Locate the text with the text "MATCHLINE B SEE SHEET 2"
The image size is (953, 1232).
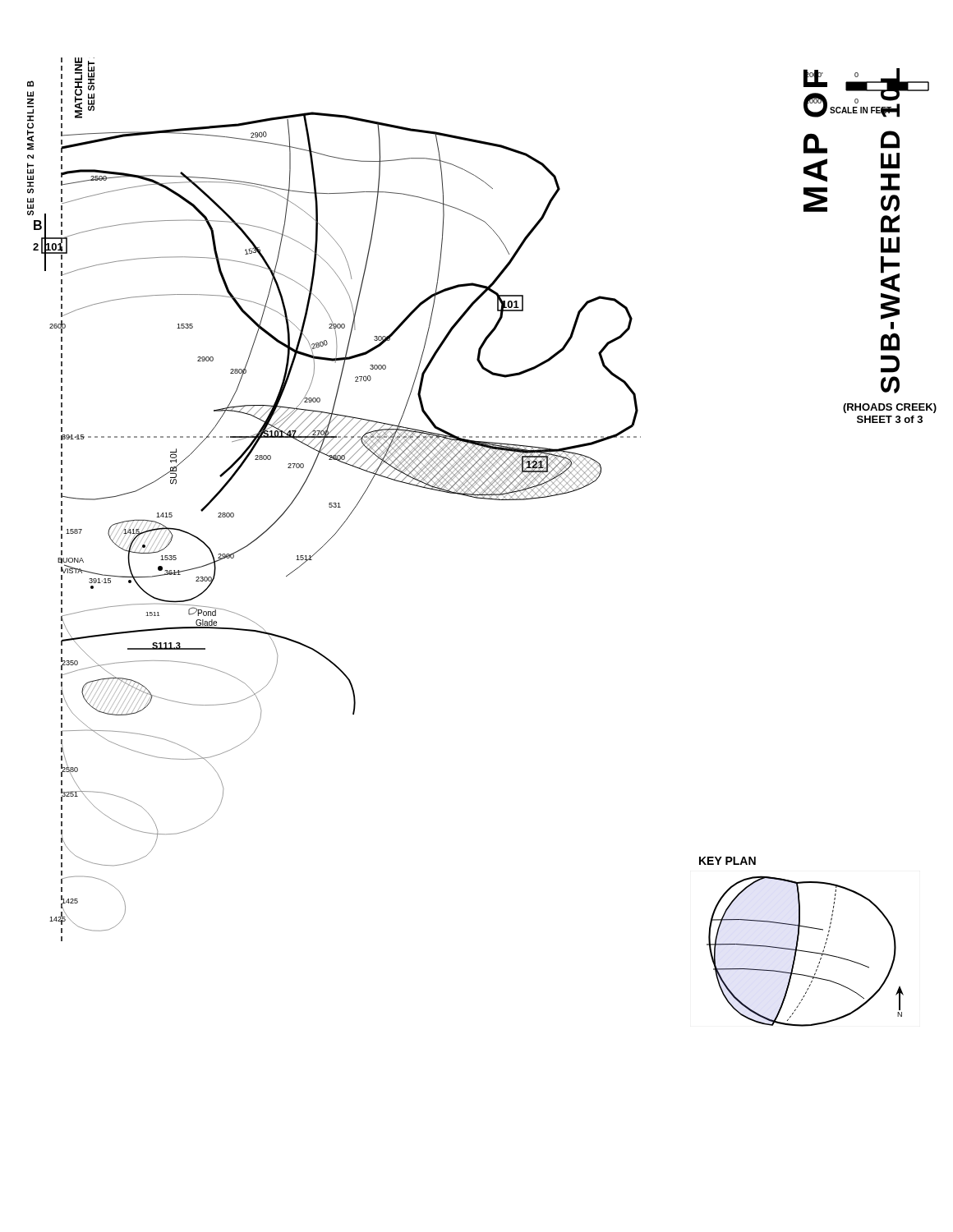click(30, 148)
